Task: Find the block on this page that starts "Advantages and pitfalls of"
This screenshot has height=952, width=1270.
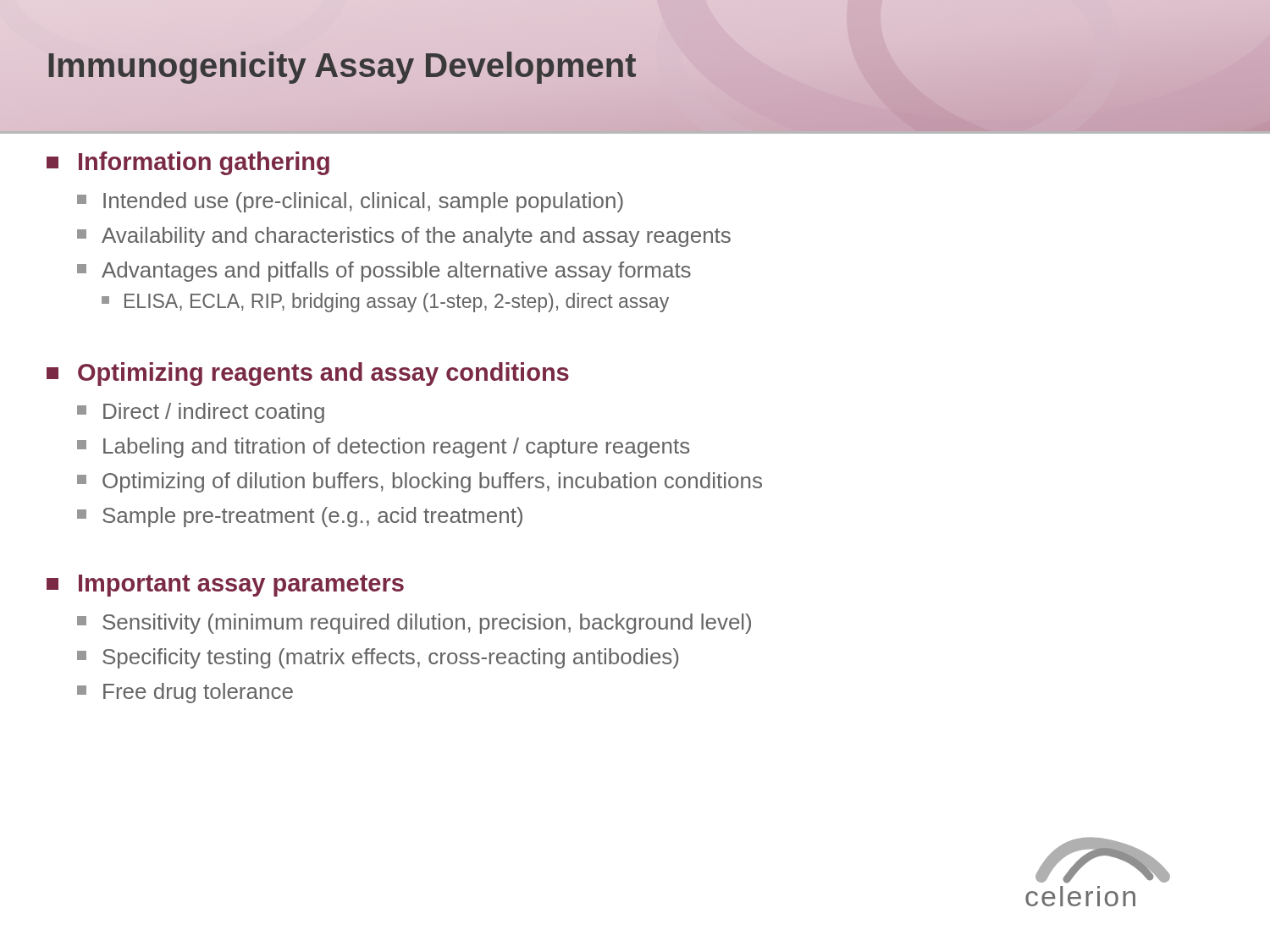Action: click(384, 288)
